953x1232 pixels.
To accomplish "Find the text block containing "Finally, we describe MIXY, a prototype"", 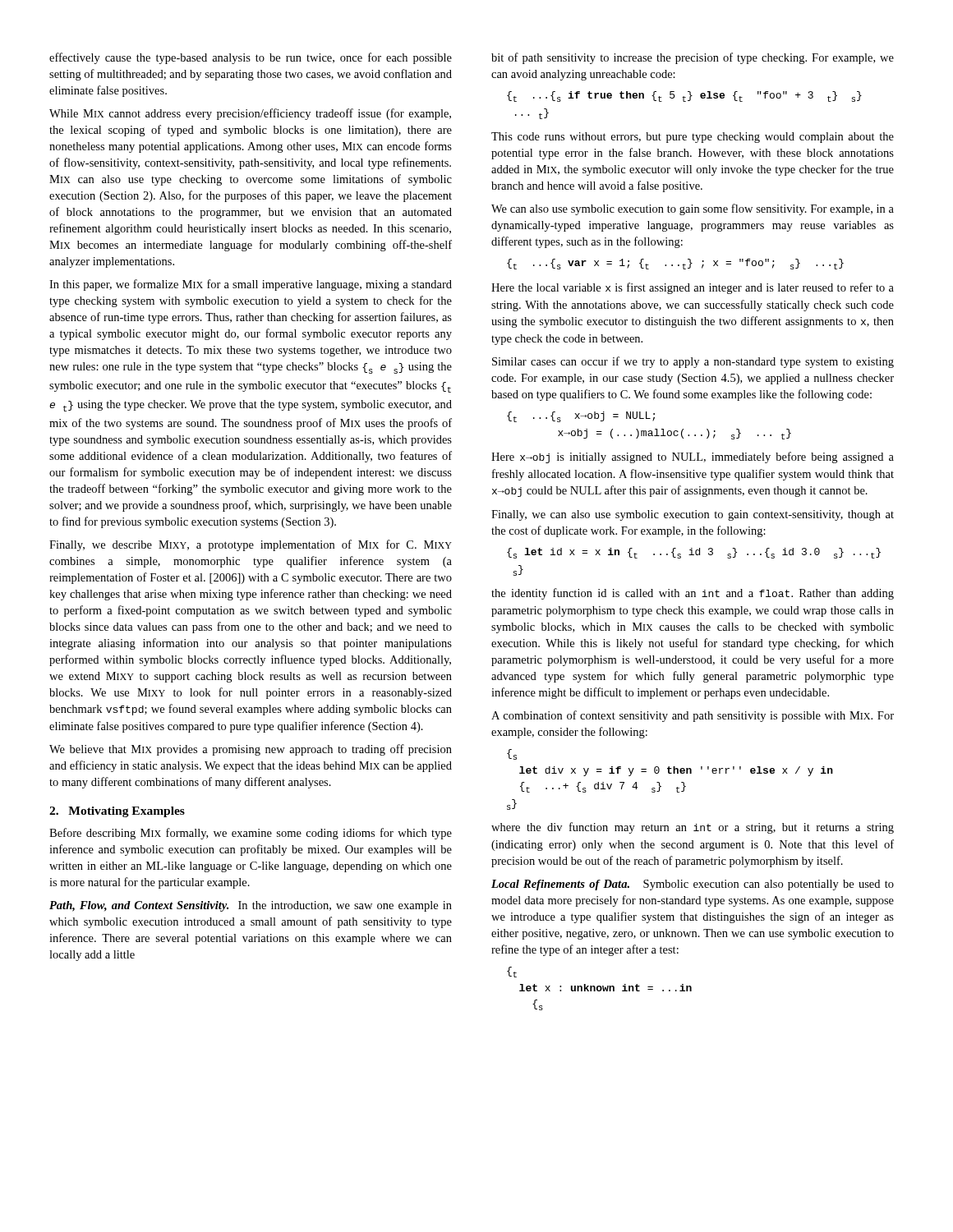I will point(251,635).
